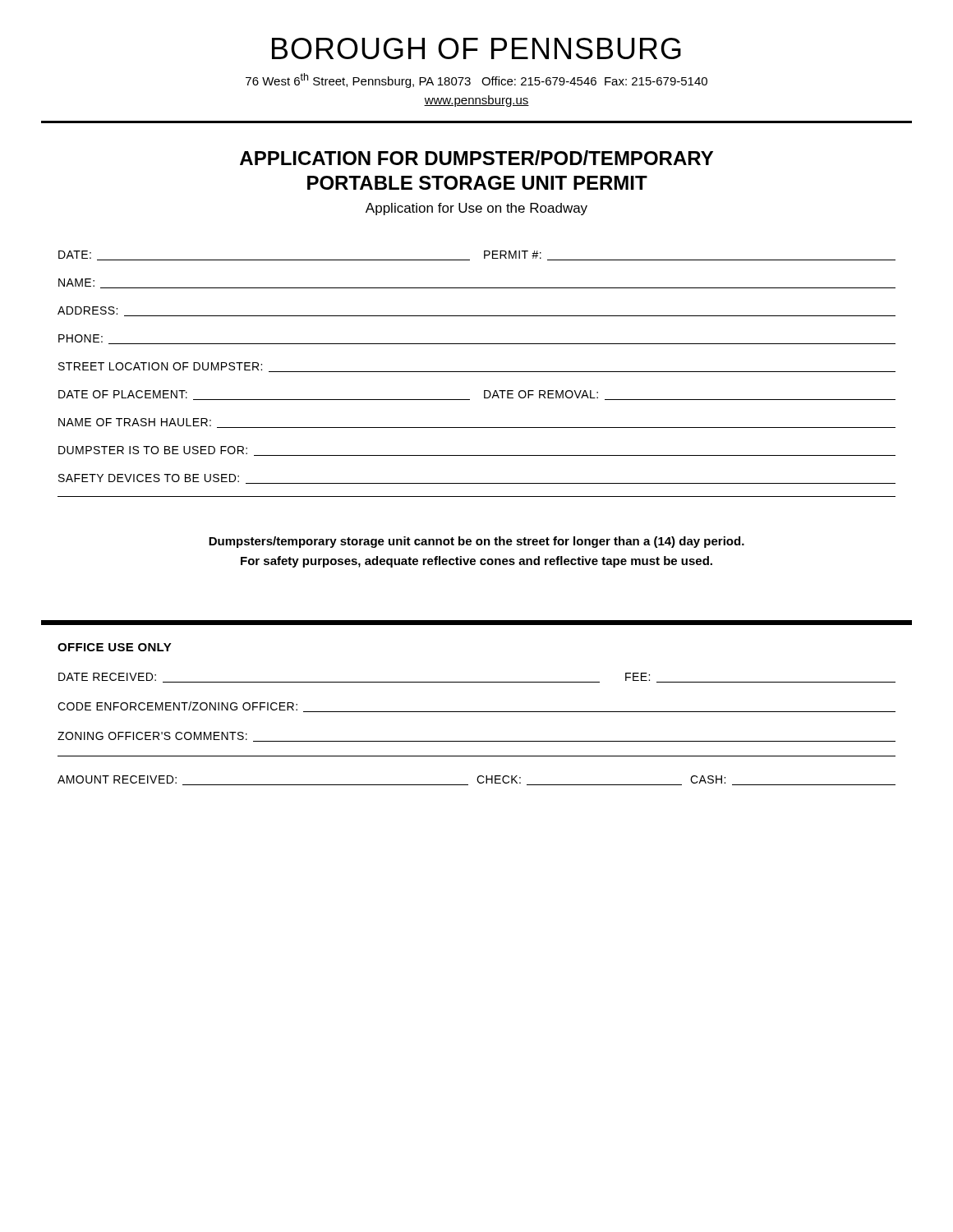
Task: Find "DATE: PERMIT #:" on this page
Action: pyautogui.click(x=476, y=253)
